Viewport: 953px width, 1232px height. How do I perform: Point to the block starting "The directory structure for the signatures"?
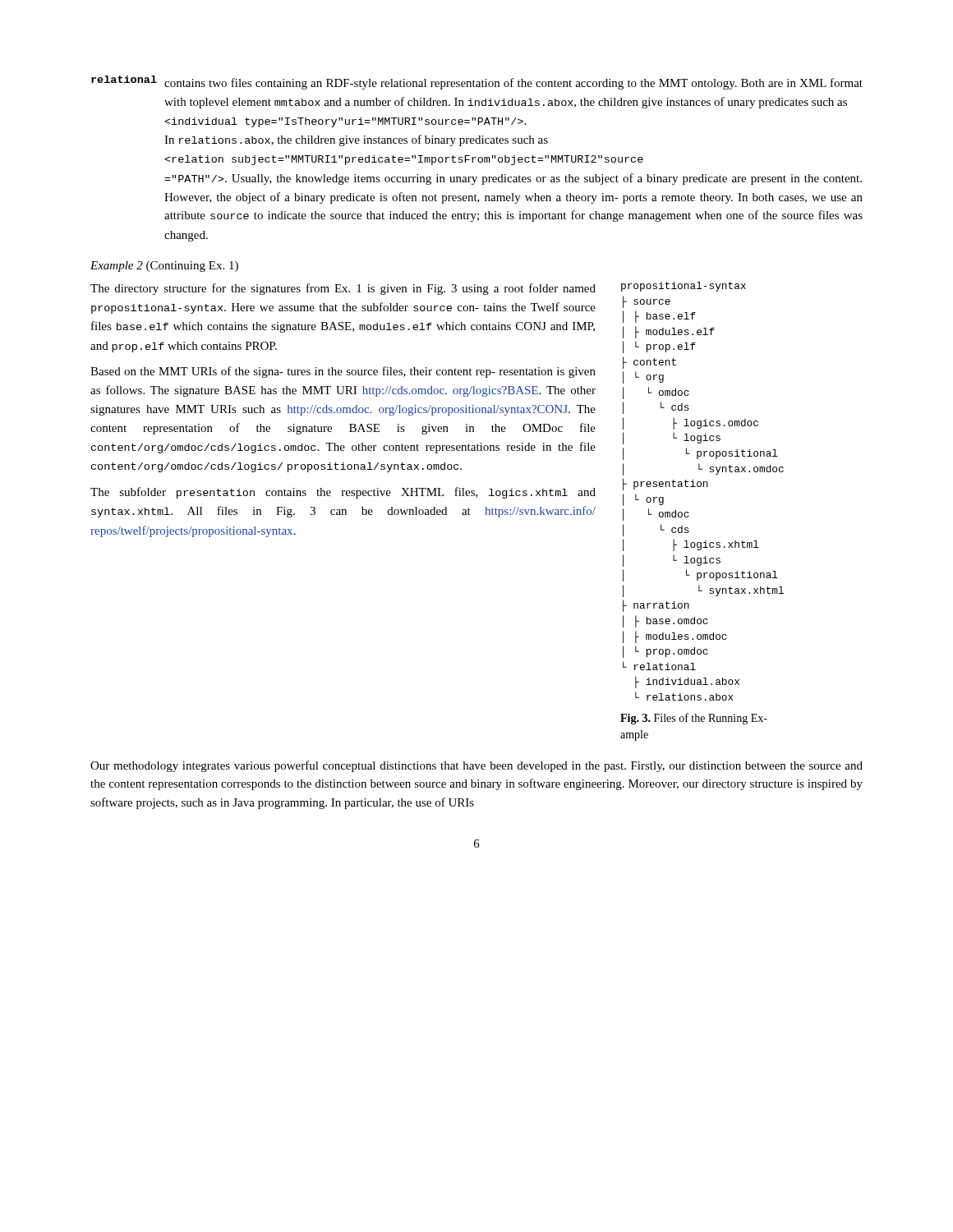343,410
